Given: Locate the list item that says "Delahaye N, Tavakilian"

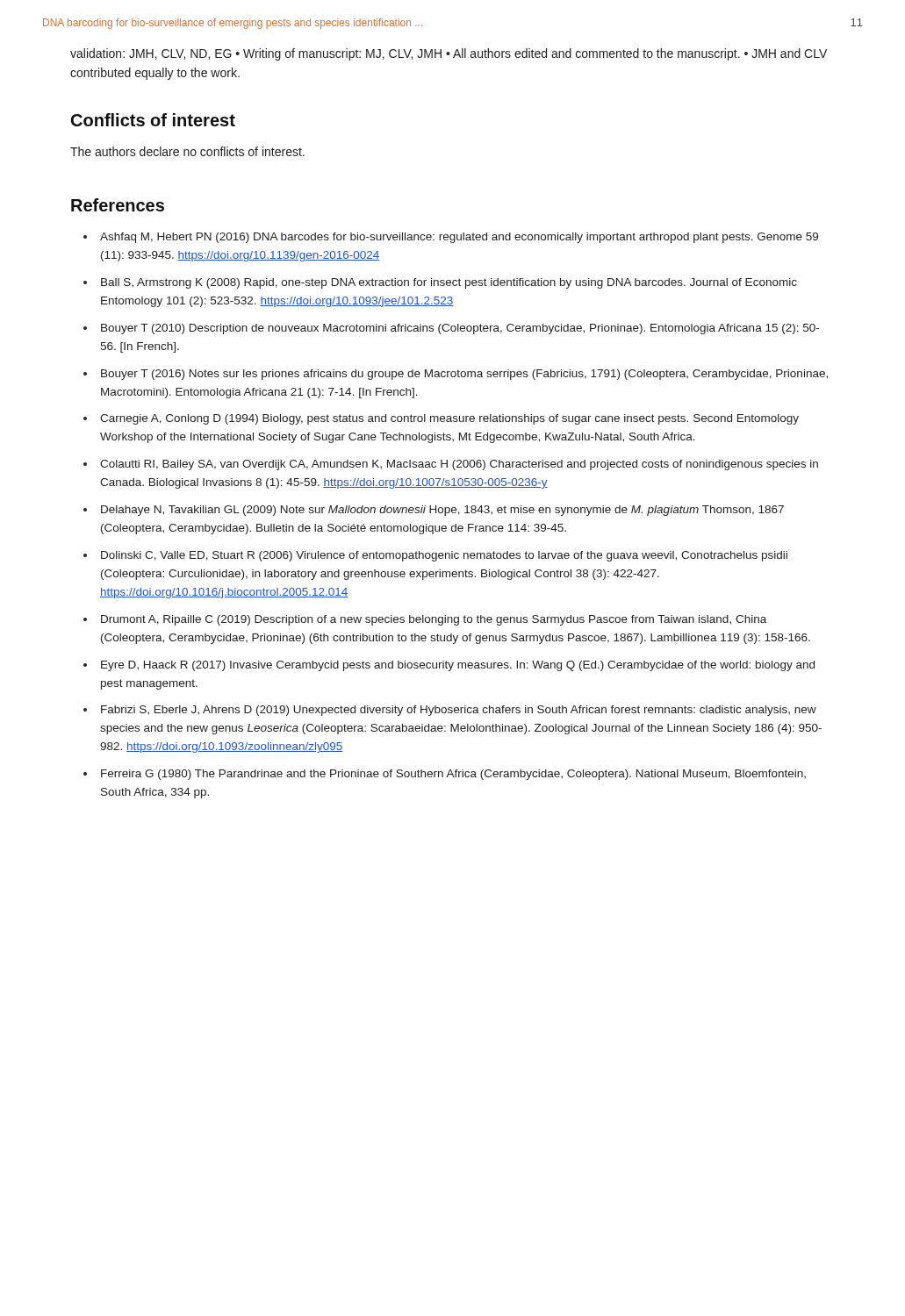Looking at the screenshot, I should point(442,519).
